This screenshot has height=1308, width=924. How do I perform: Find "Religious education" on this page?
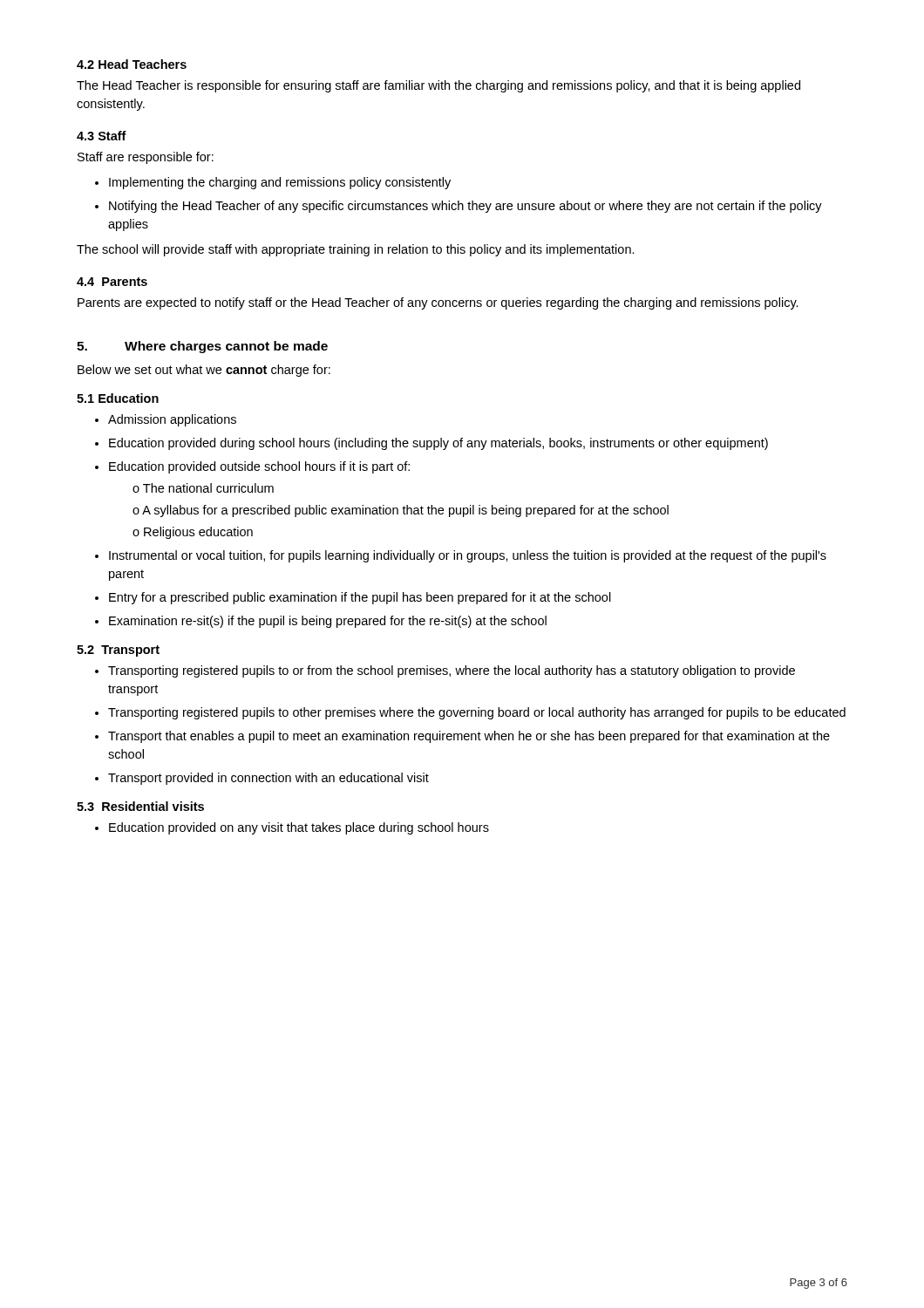pos(198,532)
